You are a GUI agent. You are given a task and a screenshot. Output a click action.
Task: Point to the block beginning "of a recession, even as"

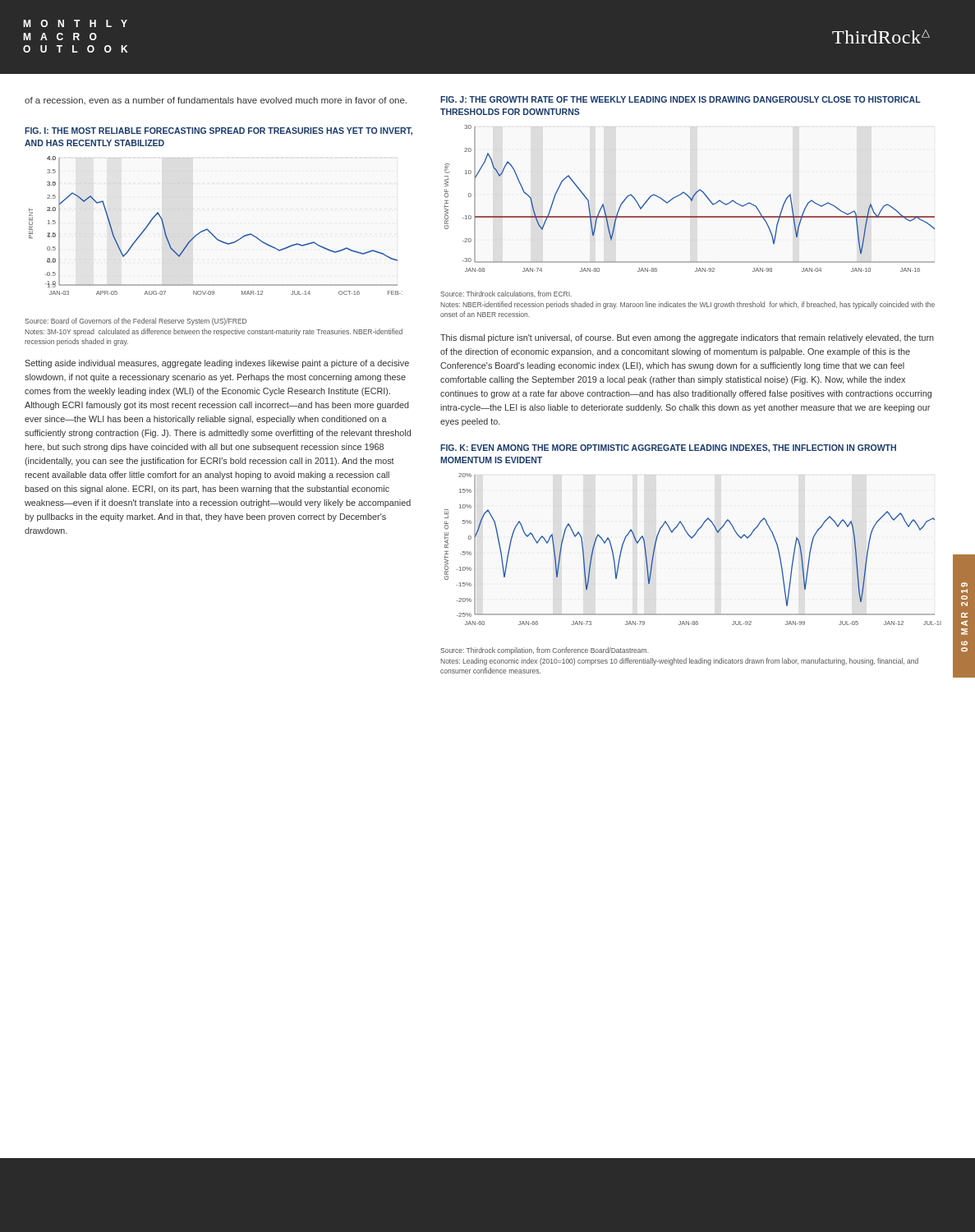click(x=216, y=100)
